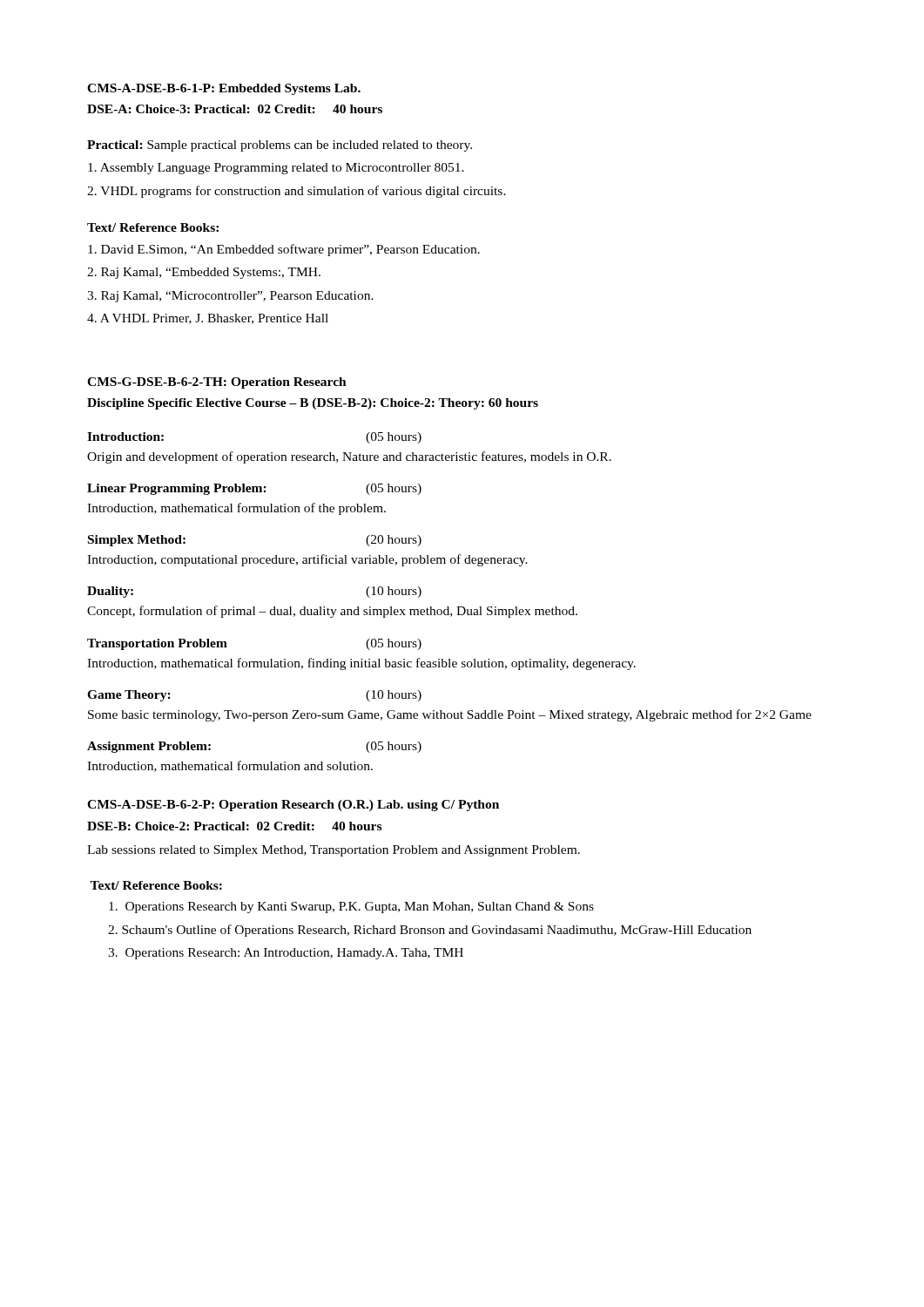
Task: Find the text block that says "Assignment Problem: (05 hours) Introduction, mathematical formulation and"
Action: tap(137, 747)
